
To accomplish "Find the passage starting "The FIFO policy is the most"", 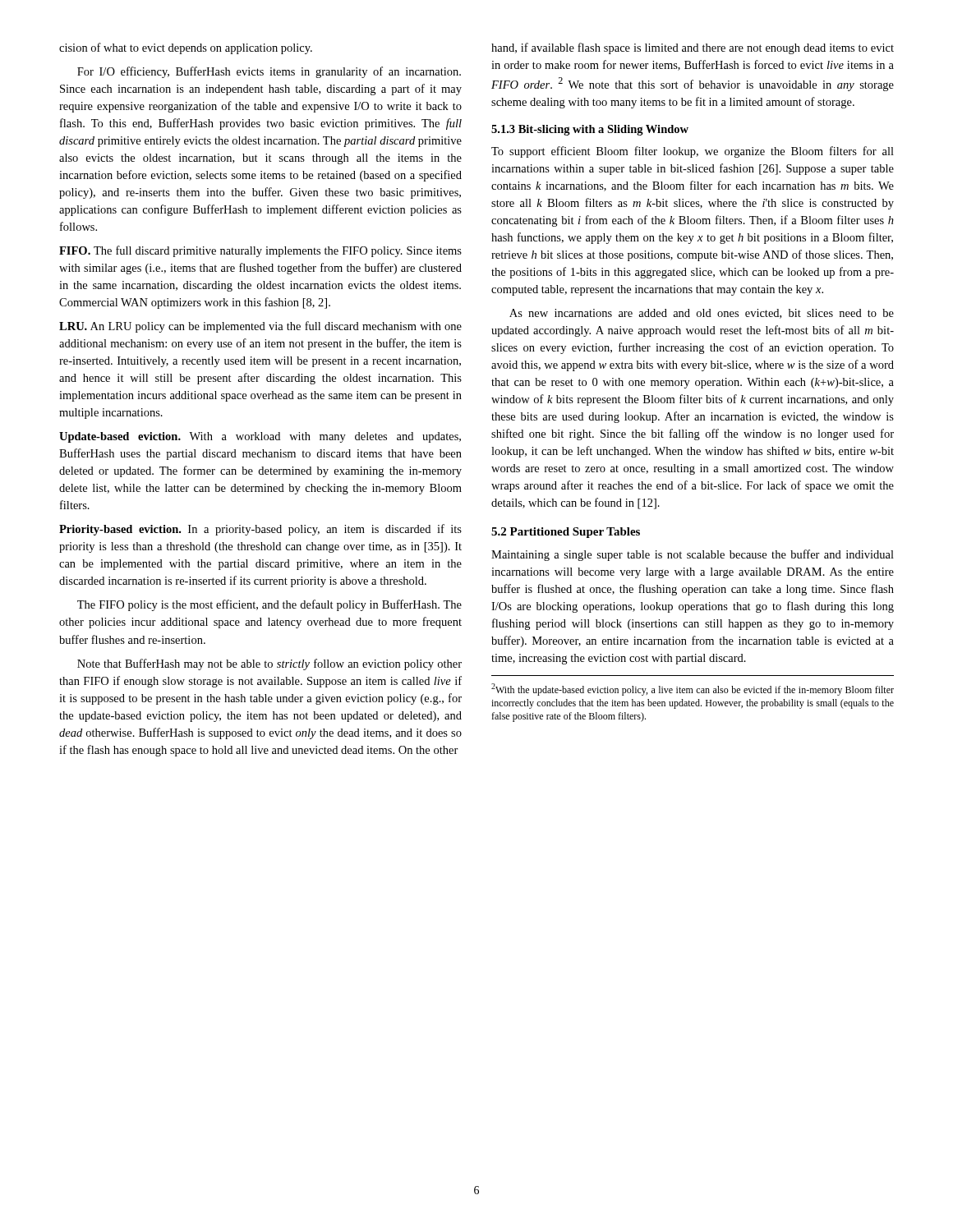I will click(260, 623).
